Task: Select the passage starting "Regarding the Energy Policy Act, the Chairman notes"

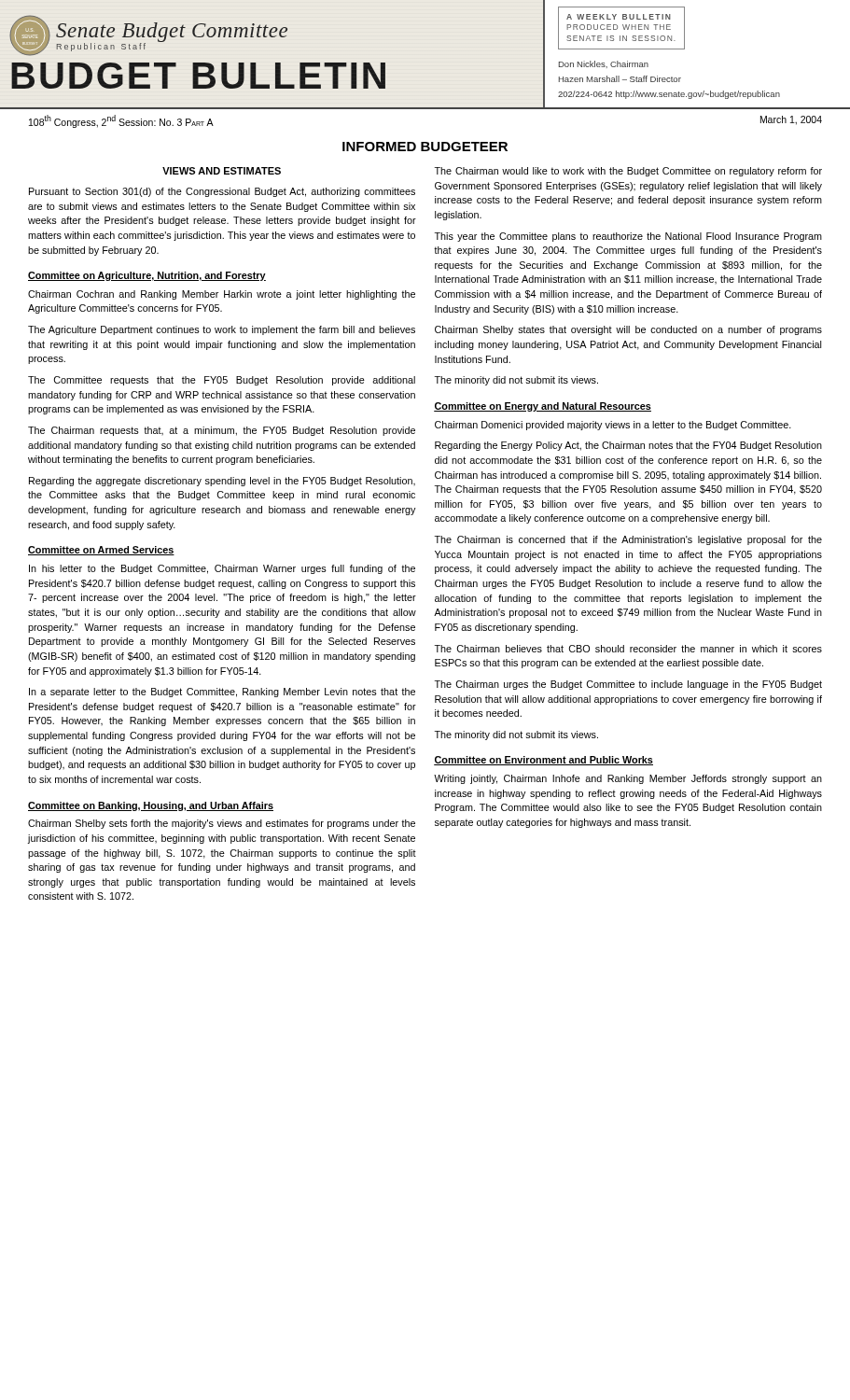Action: (628, 482)
